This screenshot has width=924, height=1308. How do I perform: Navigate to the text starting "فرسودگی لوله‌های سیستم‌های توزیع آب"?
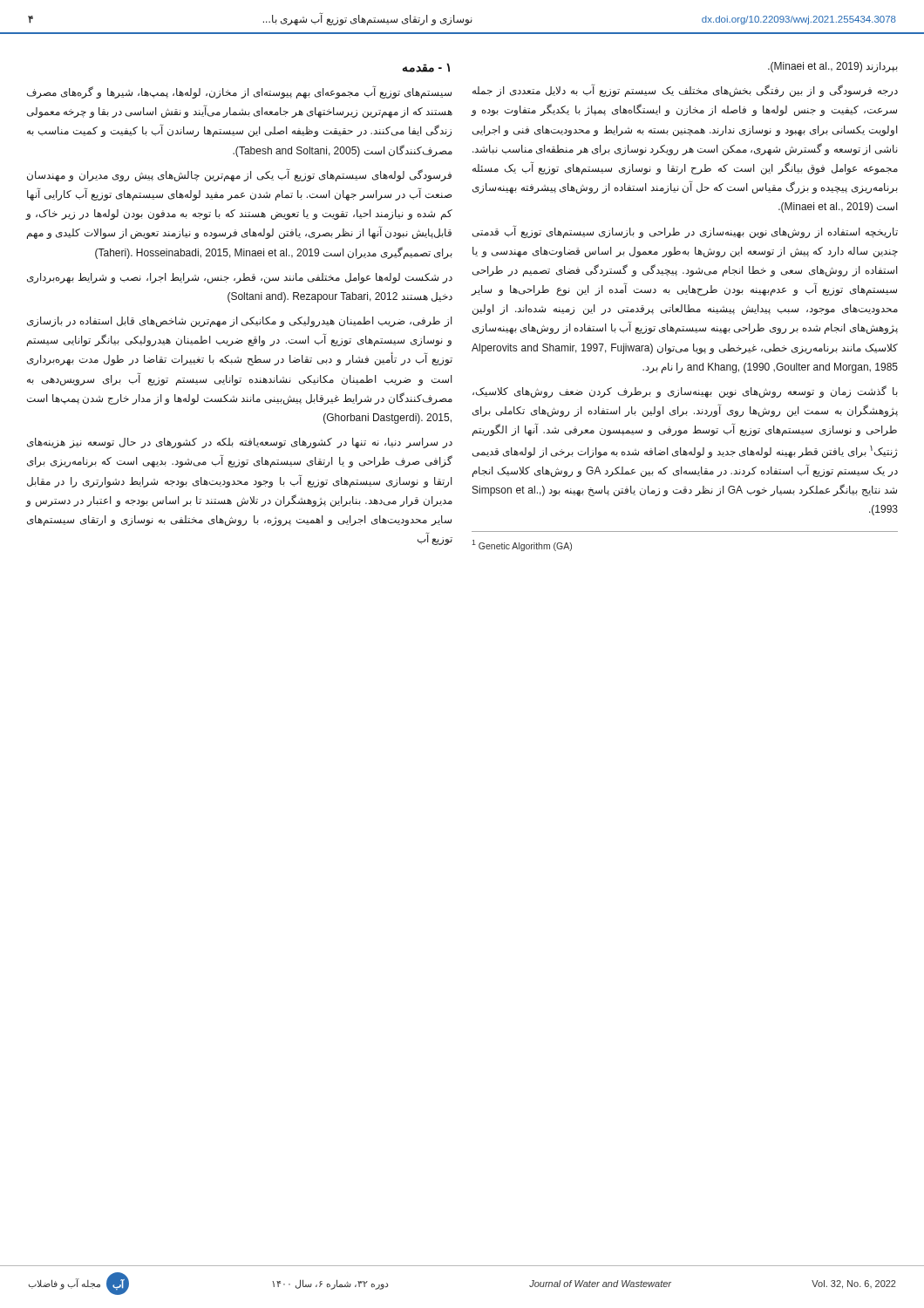point(239,214)
